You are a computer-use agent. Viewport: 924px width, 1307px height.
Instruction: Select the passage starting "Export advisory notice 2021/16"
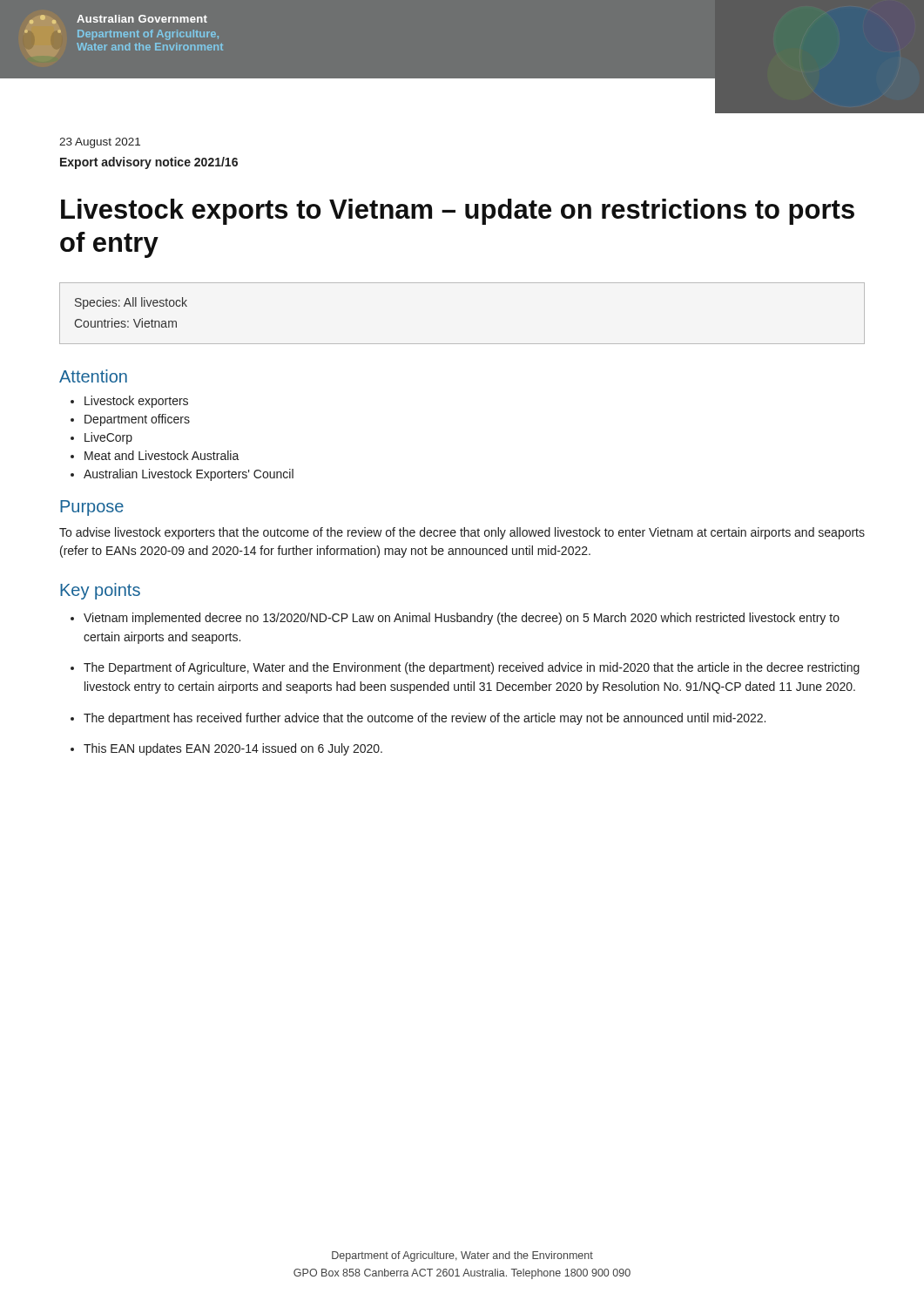[149, 162]
